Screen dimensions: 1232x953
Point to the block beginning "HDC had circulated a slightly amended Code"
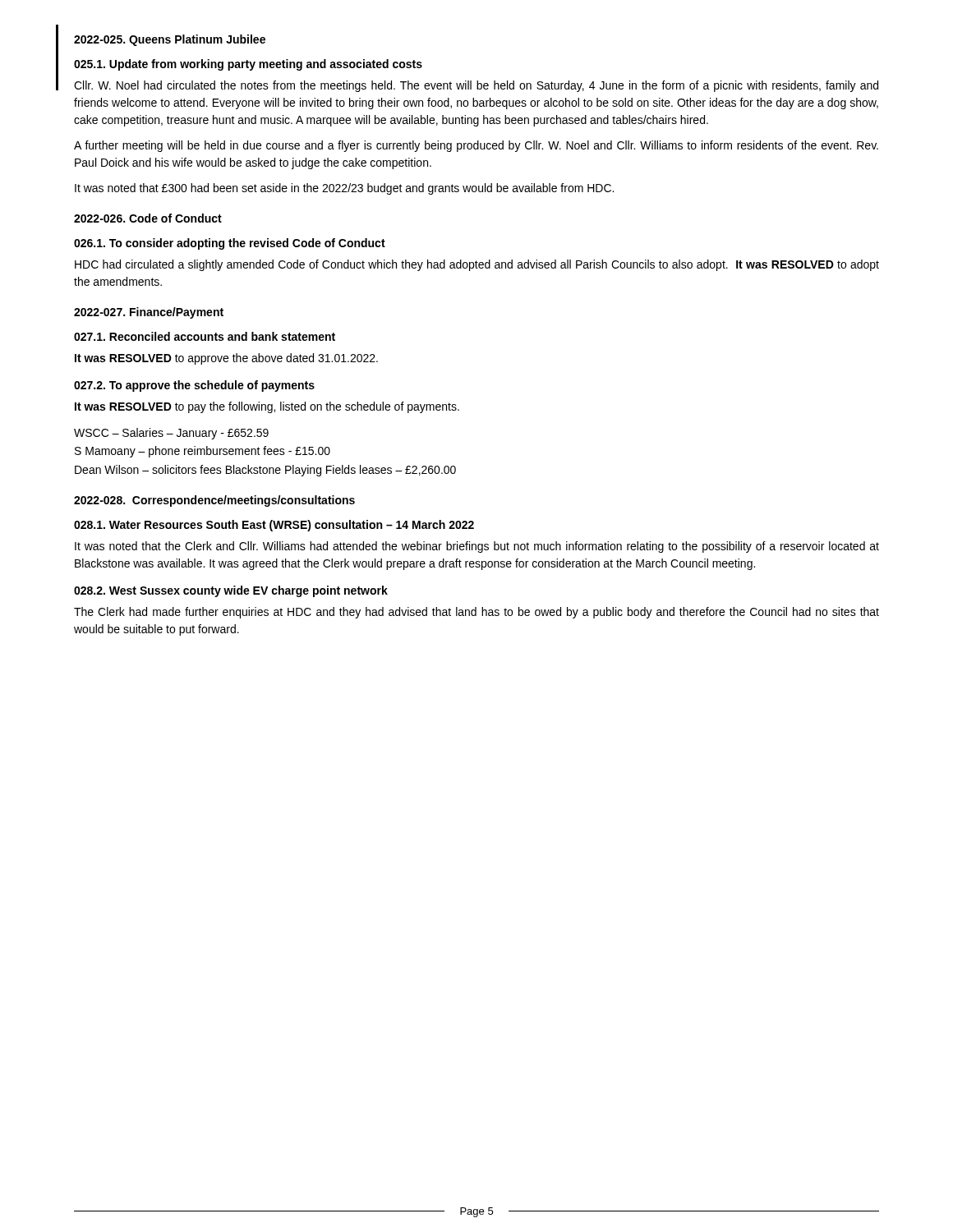(x=476, y=273)
